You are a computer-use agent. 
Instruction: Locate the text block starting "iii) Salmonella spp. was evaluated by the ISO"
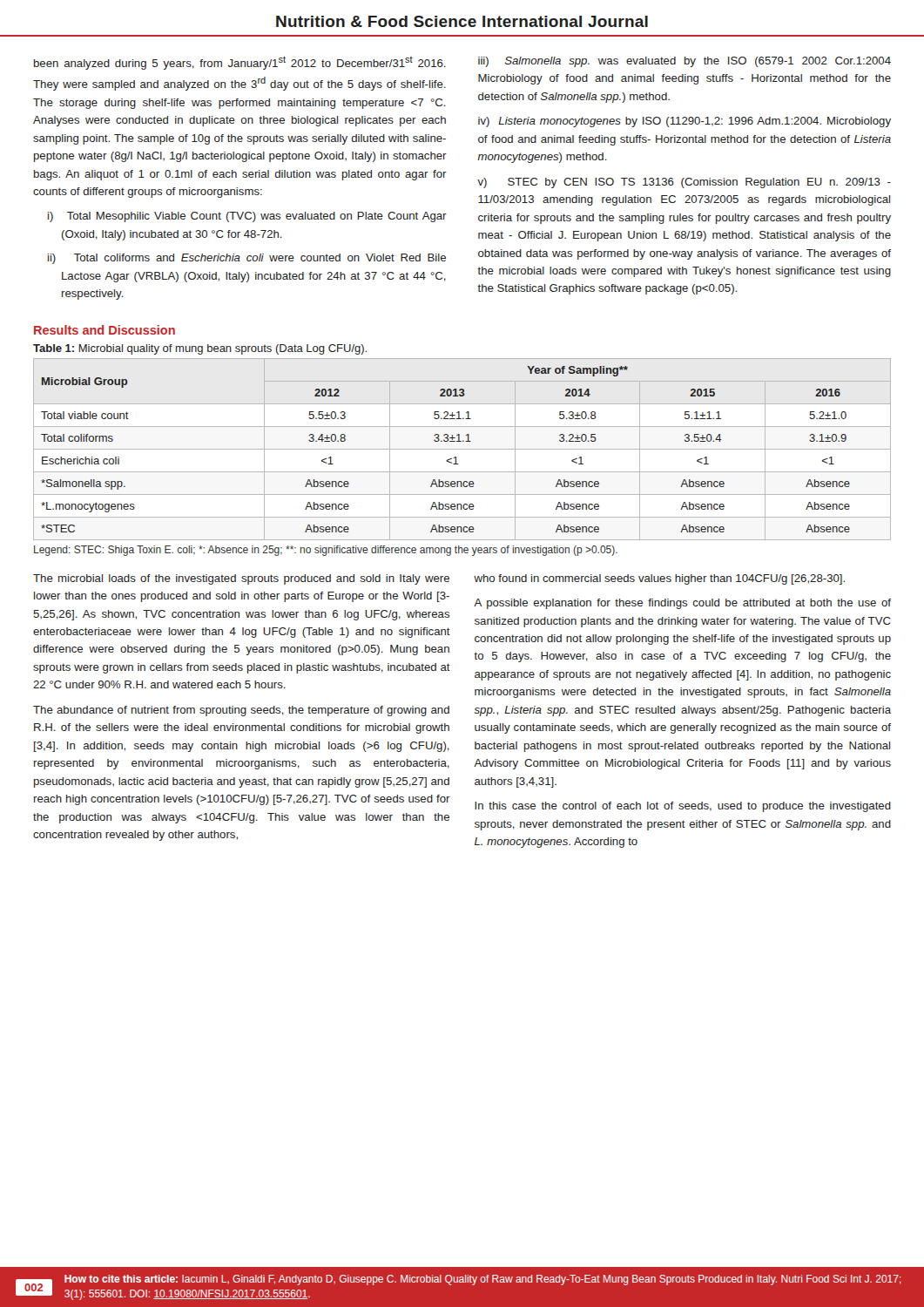tap(684, 175)
